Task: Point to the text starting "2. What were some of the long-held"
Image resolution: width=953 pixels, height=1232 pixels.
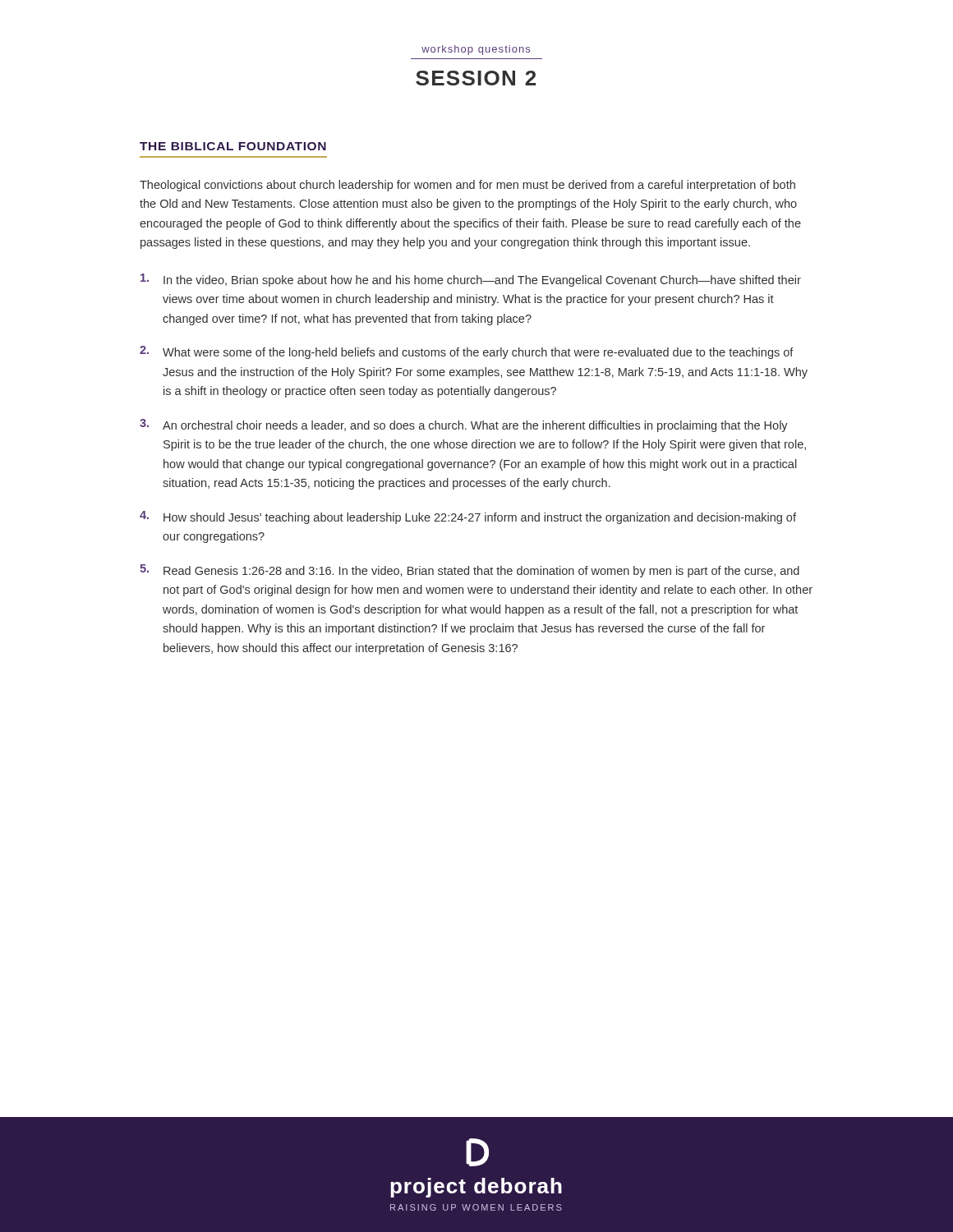Action: click(x=476, y=373)
